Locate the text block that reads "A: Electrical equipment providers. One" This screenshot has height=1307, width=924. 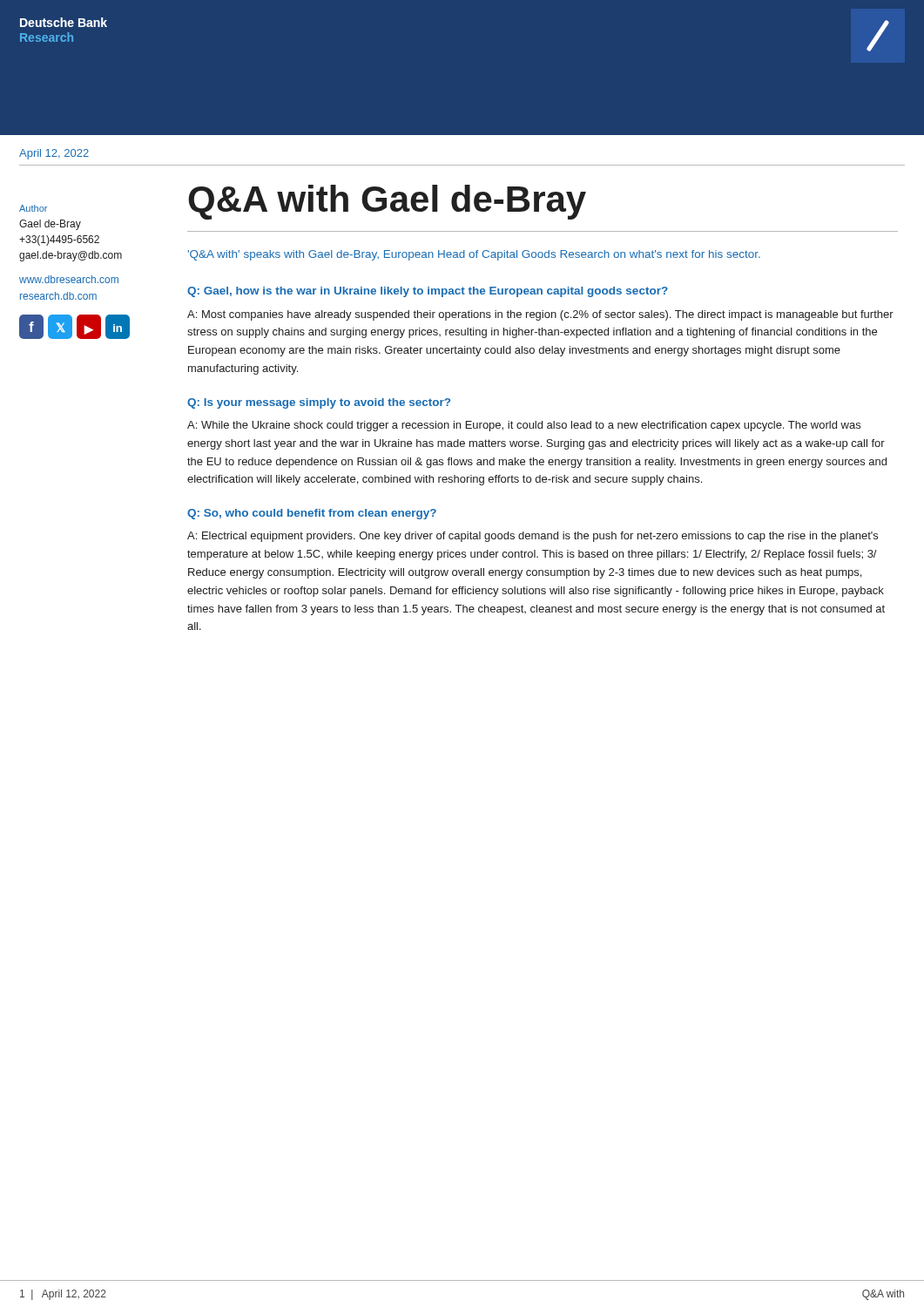536,581
